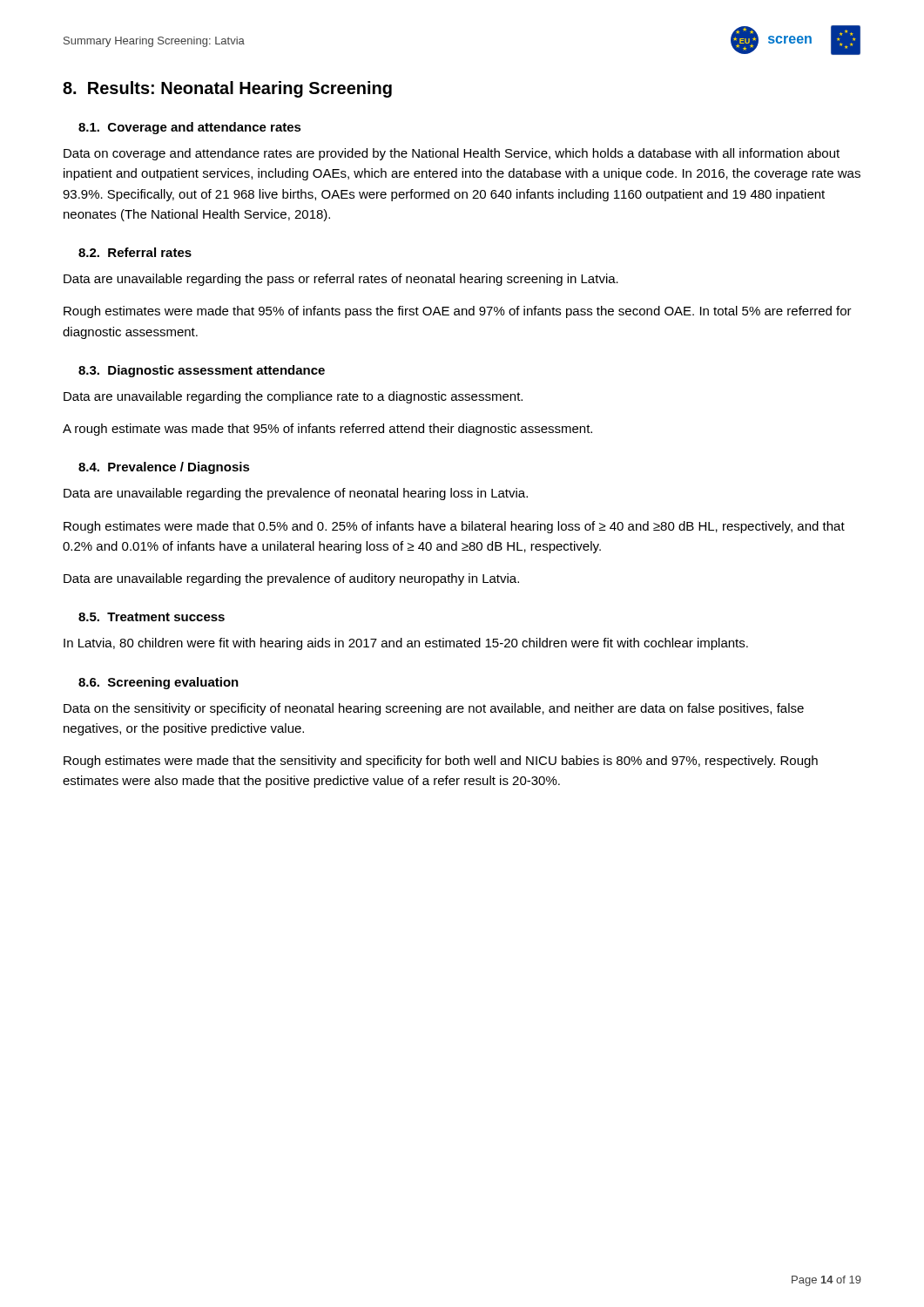Find the text block that says "Data are unavailable regarding the pass or referral"
This screenshot has width=924, height=1307.
coord(462,278)
